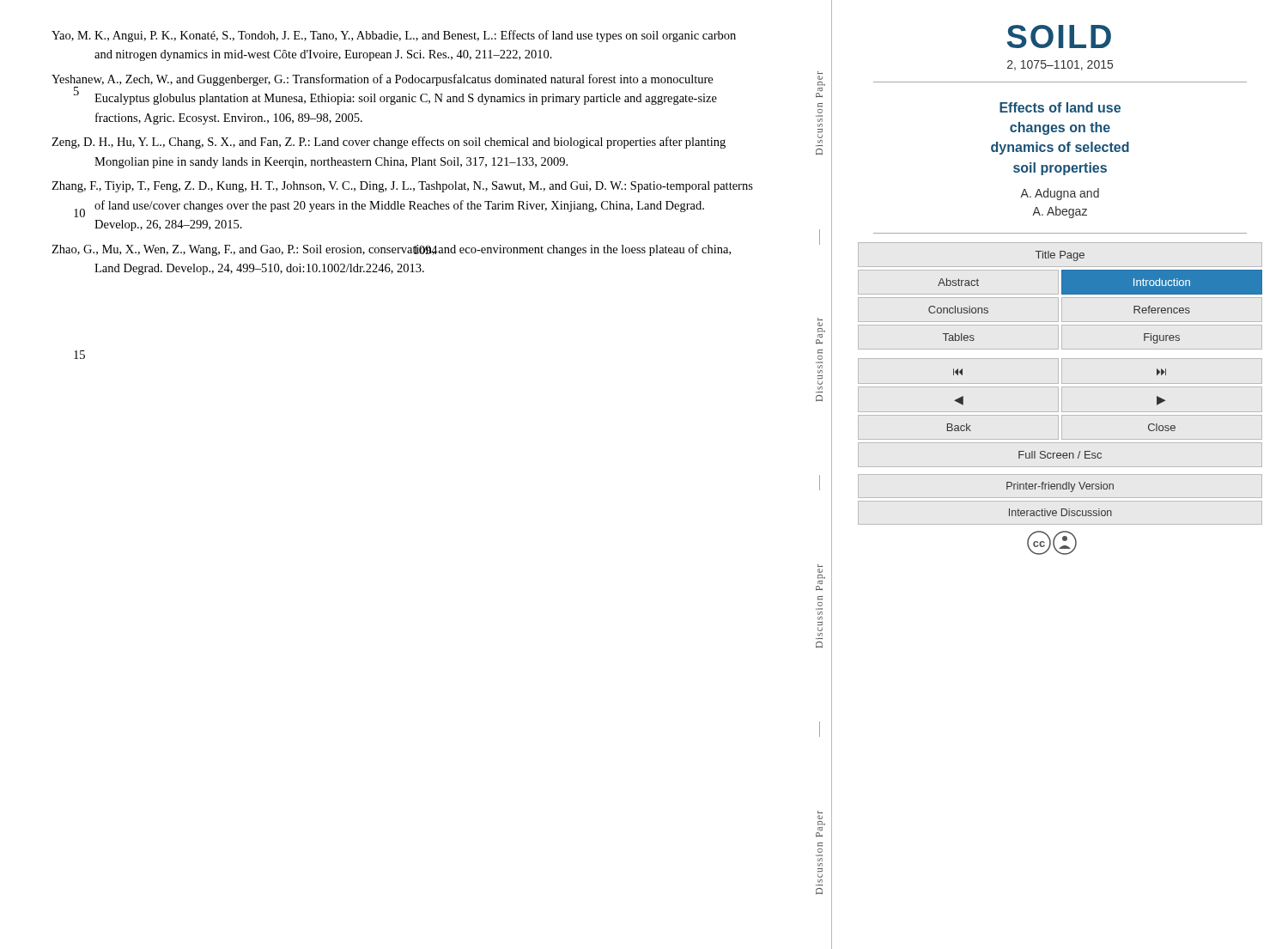Image resolution: width=1288 pixels, height=949 pixels.
Task: Point to the element starting "Zhang, F., Tiyip, T., Feng, Z. D.,"
Action: [402, 205]
